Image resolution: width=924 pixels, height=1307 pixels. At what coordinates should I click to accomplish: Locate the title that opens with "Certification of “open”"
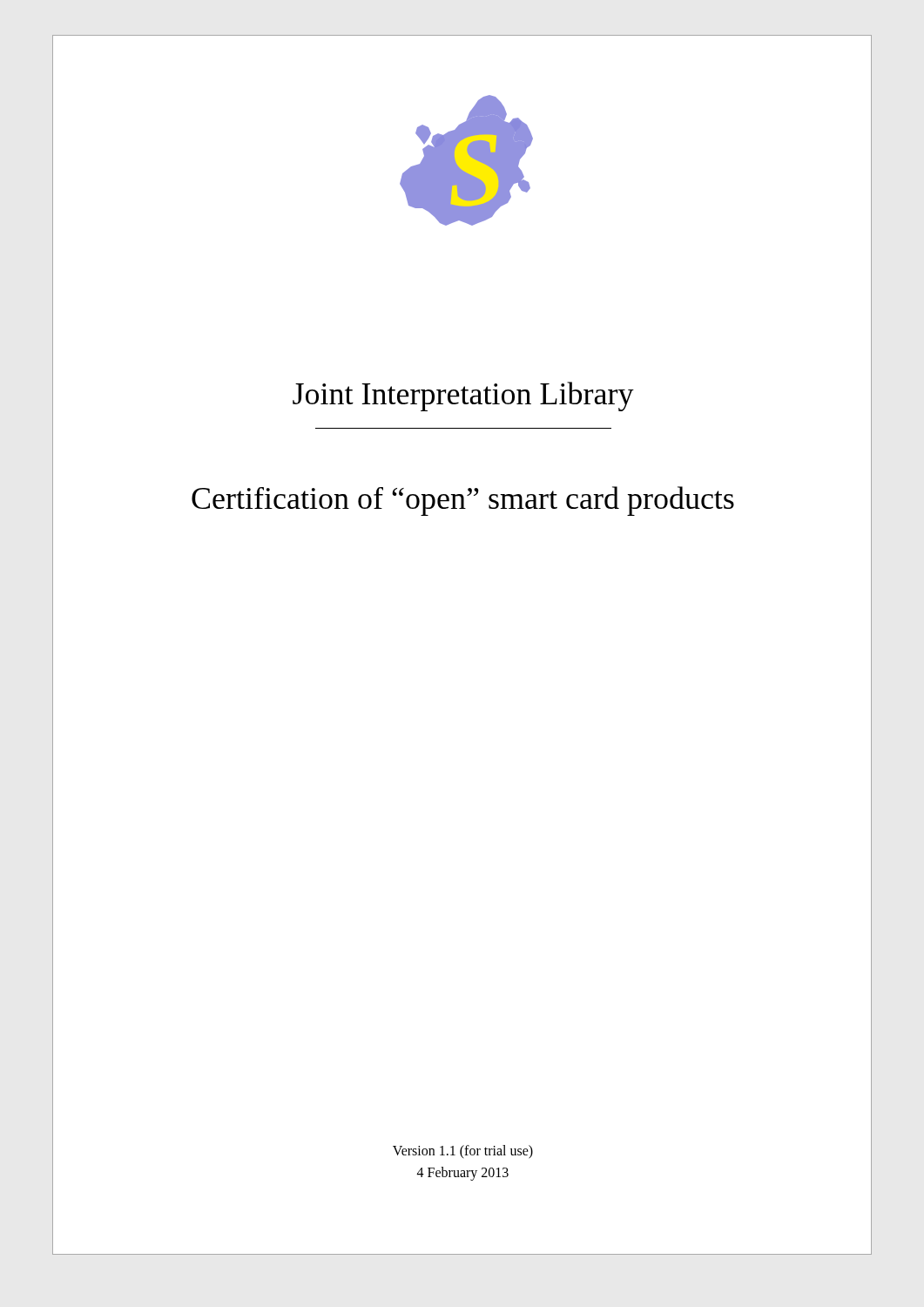pyautogui.click(x=463, y=498)
